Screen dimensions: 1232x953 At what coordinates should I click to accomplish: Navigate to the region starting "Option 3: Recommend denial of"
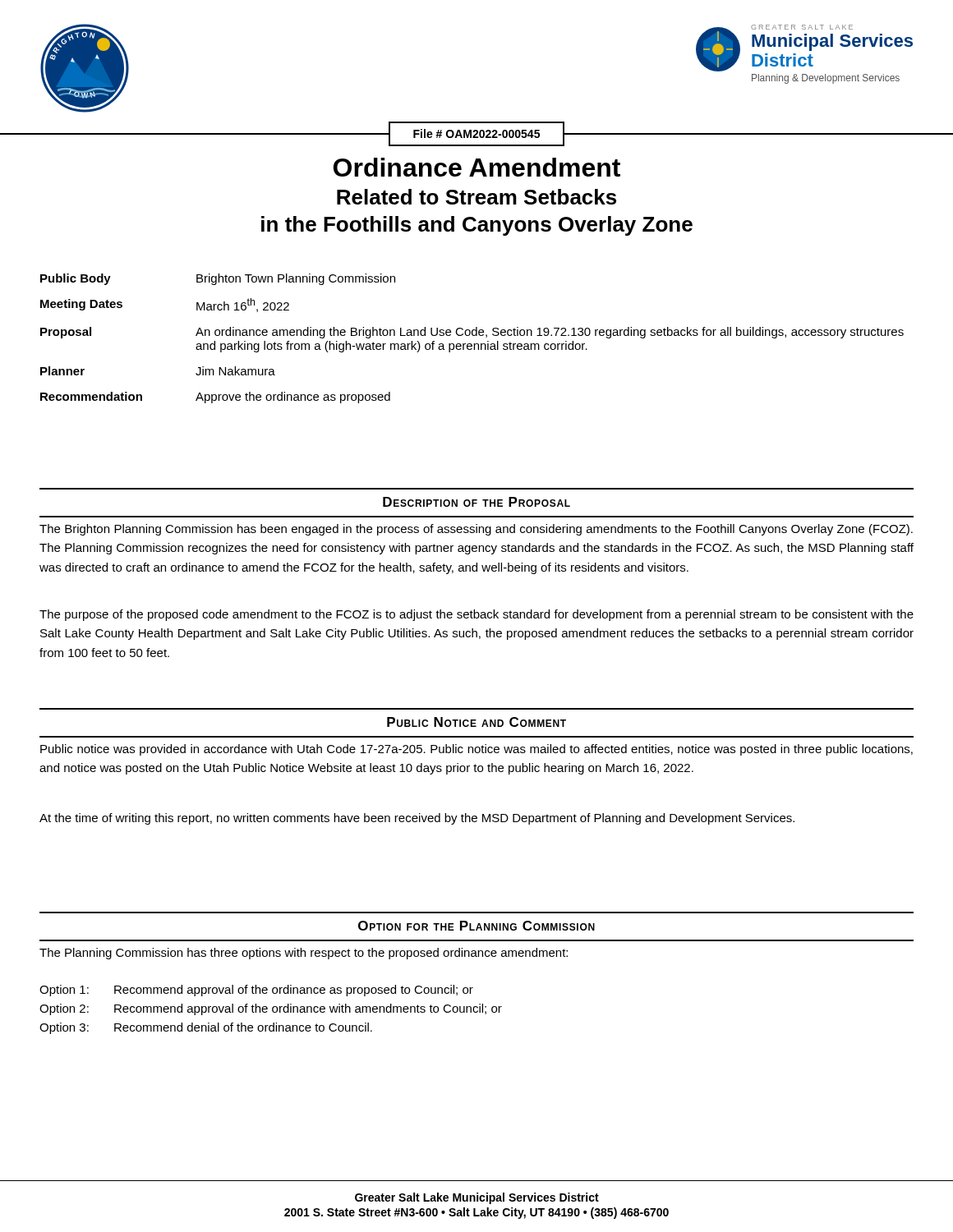tap(206, 1027)
